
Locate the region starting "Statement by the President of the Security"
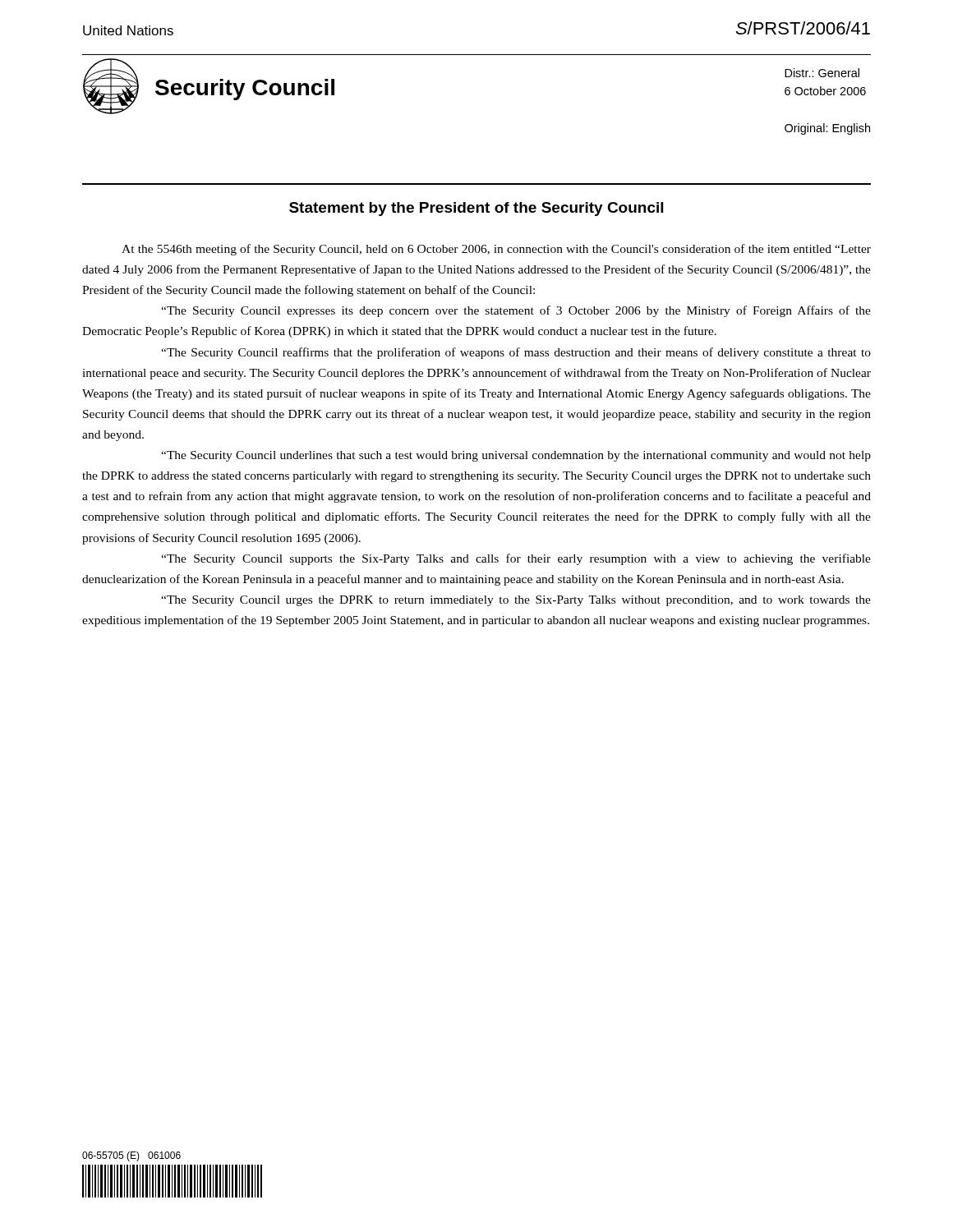click(476, 207)
